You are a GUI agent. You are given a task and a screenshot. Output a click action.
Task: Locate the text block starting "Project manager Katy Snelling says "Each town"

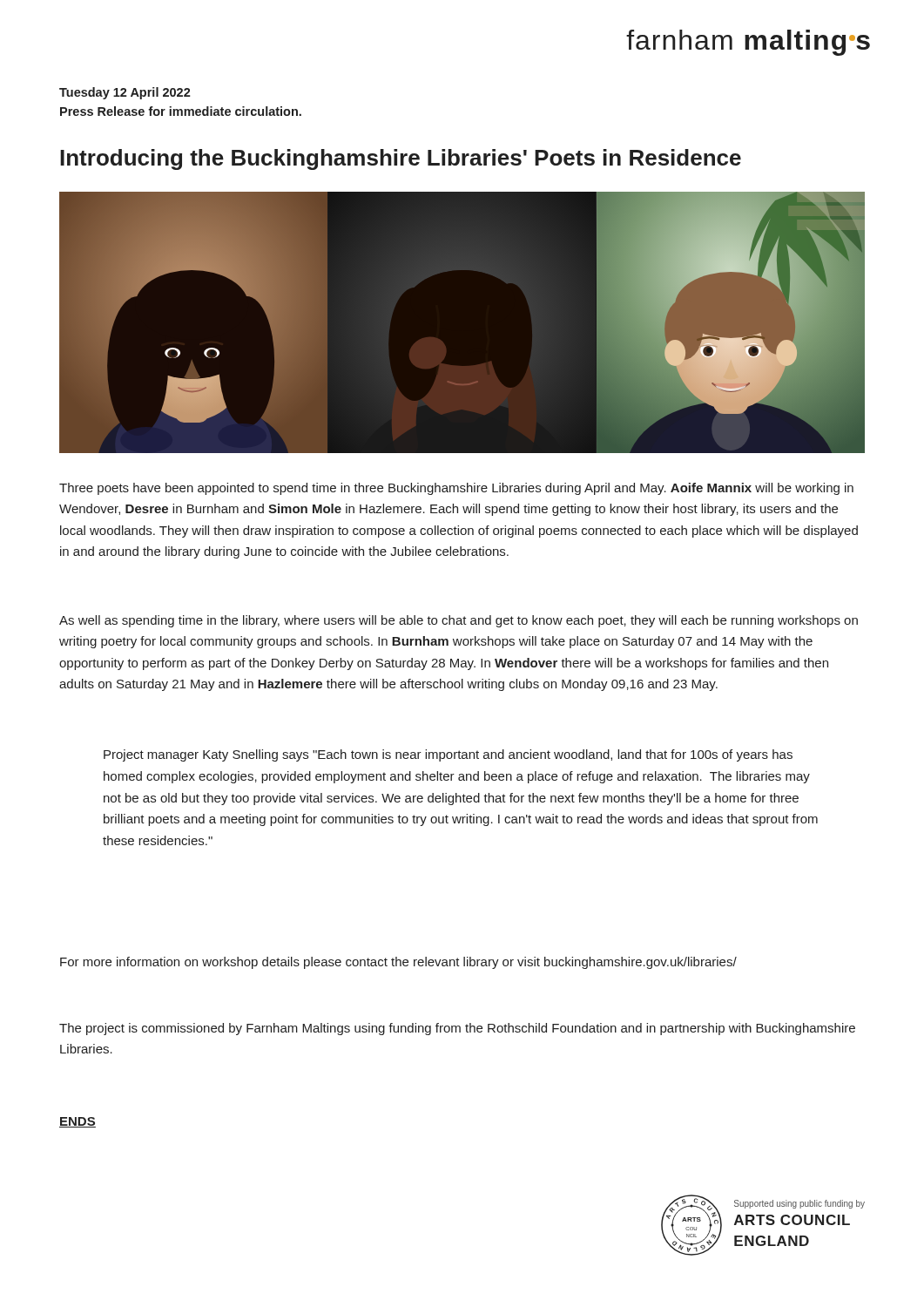coord(461,797)
